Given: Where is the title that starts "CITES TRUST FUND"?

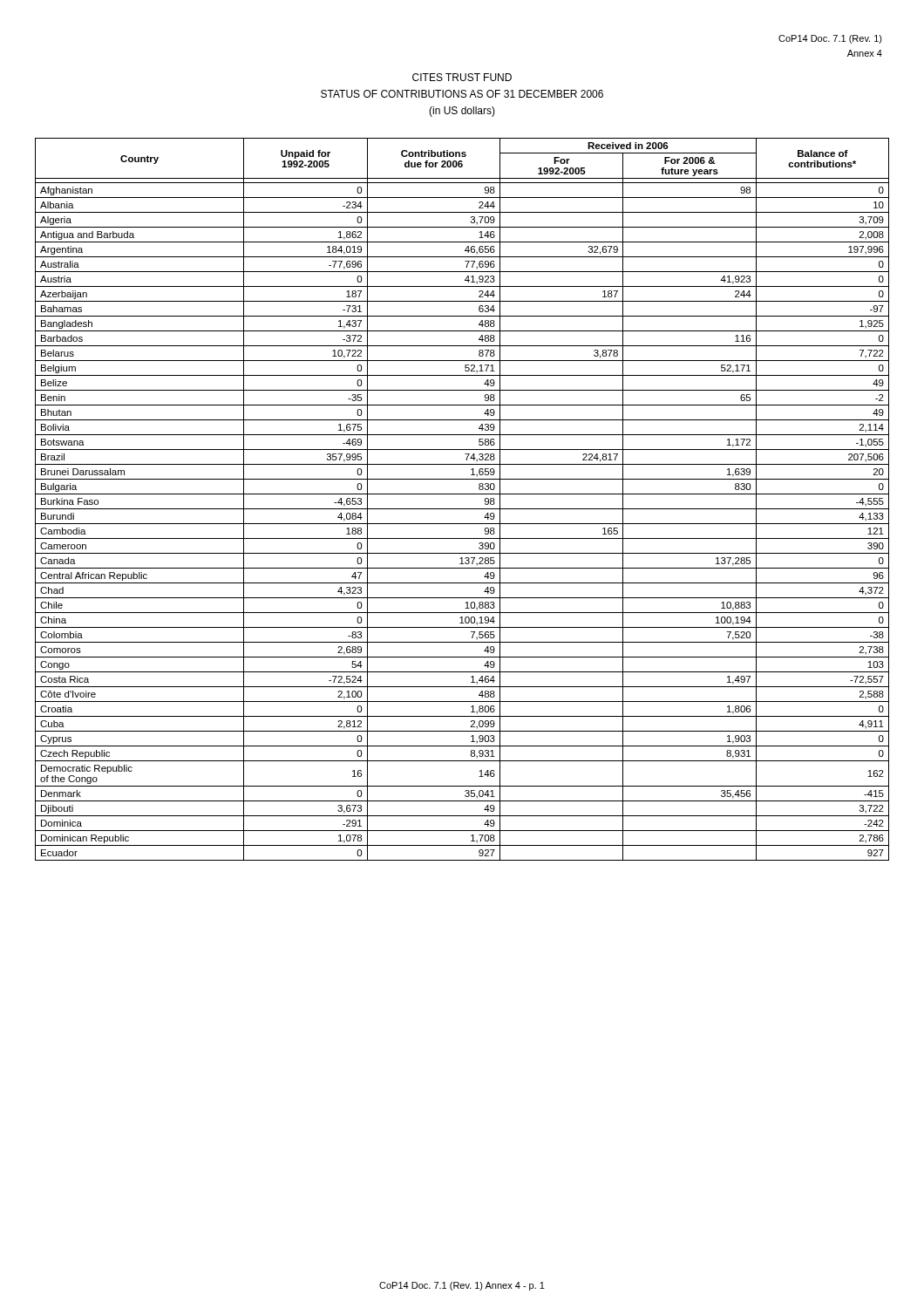Looking at the screenshot, I should point(462,94).
